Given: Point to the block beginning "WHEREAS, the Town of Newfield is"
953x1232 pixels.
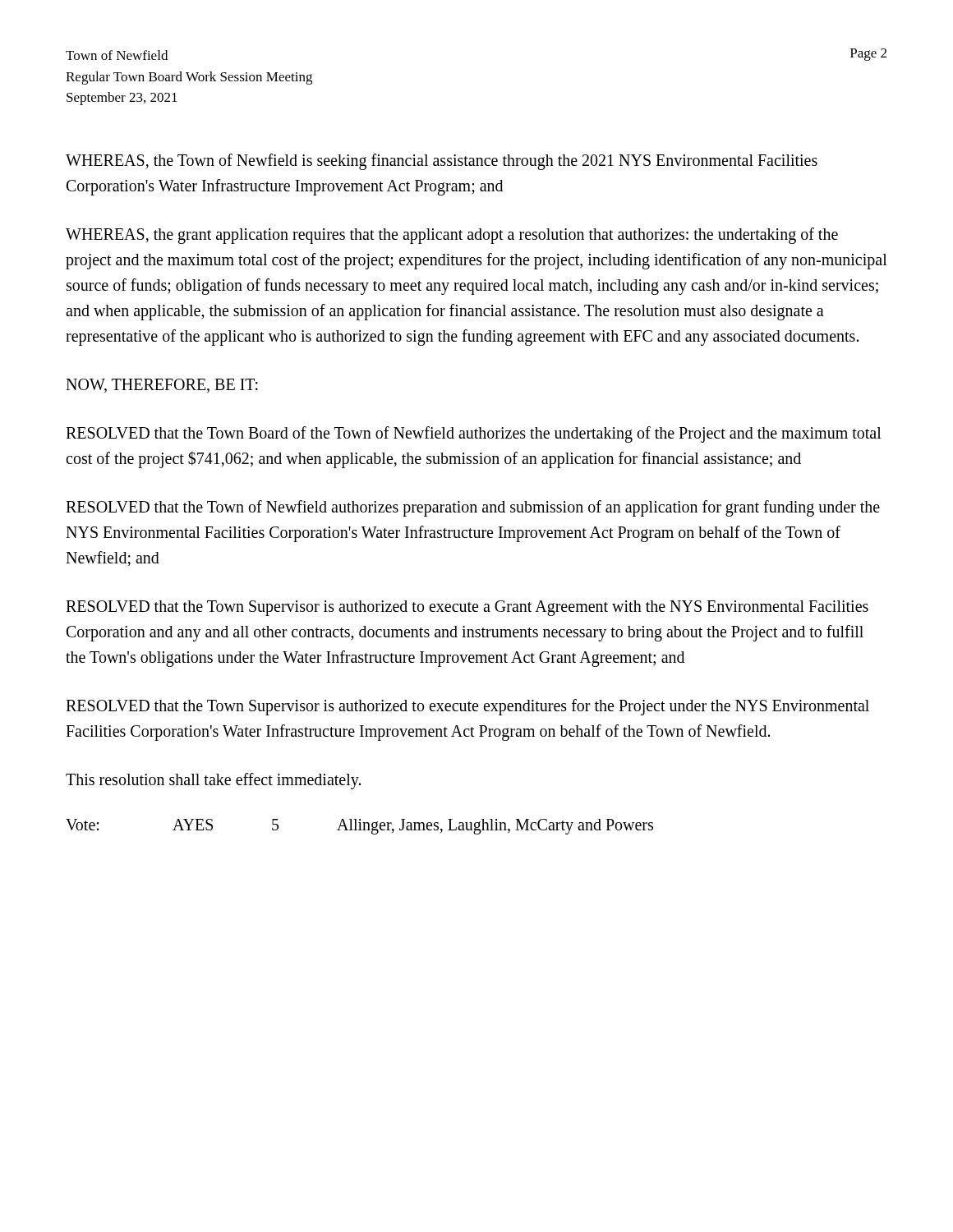Looking at the screenshot, I should point(442,173).
